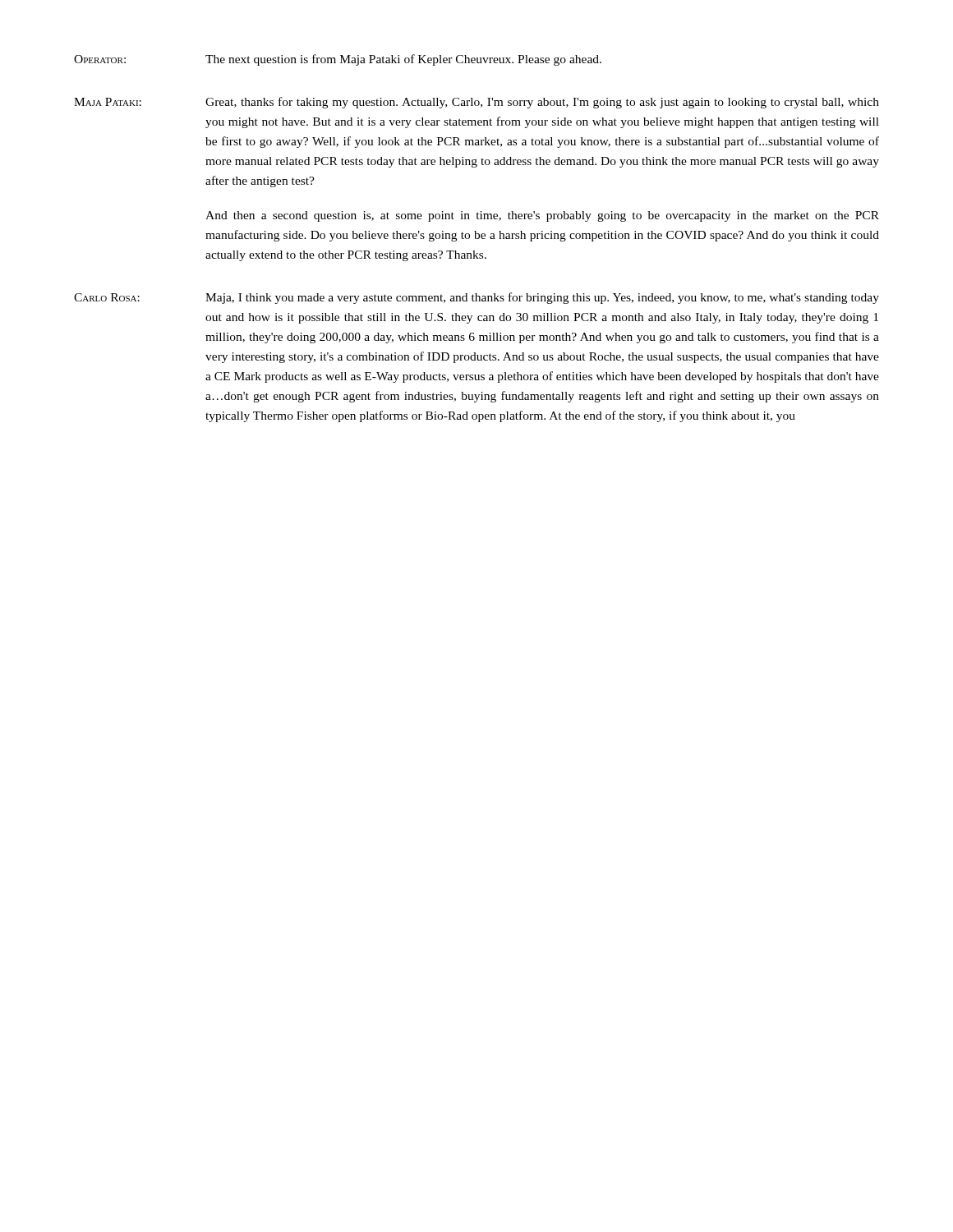Screen dimensions: 1232x953
Task: Locate the text block containing "Operator: The next question is from Maja"
Action: pos(476,59)
